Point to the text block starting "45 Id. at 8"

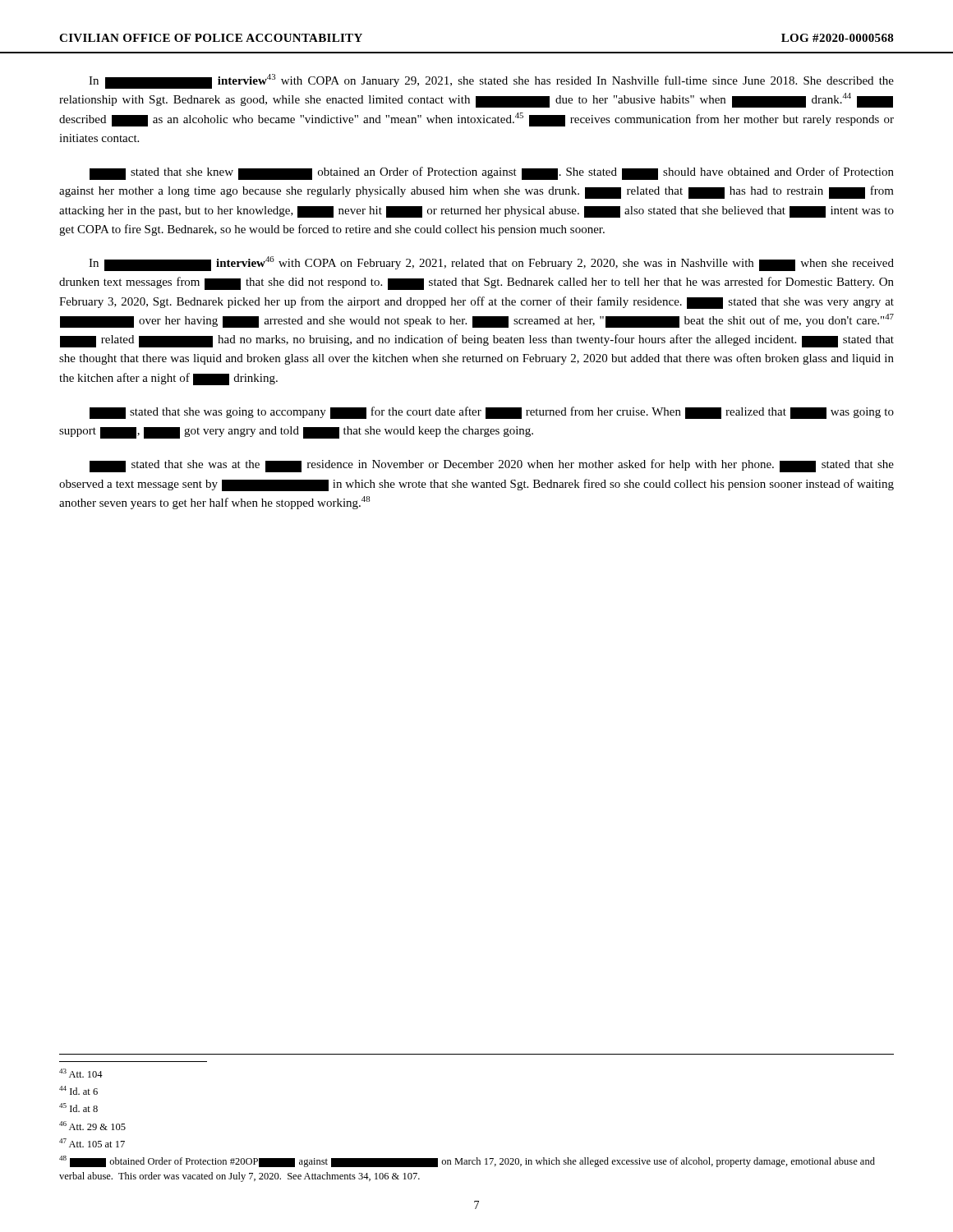pos(78,1108)
